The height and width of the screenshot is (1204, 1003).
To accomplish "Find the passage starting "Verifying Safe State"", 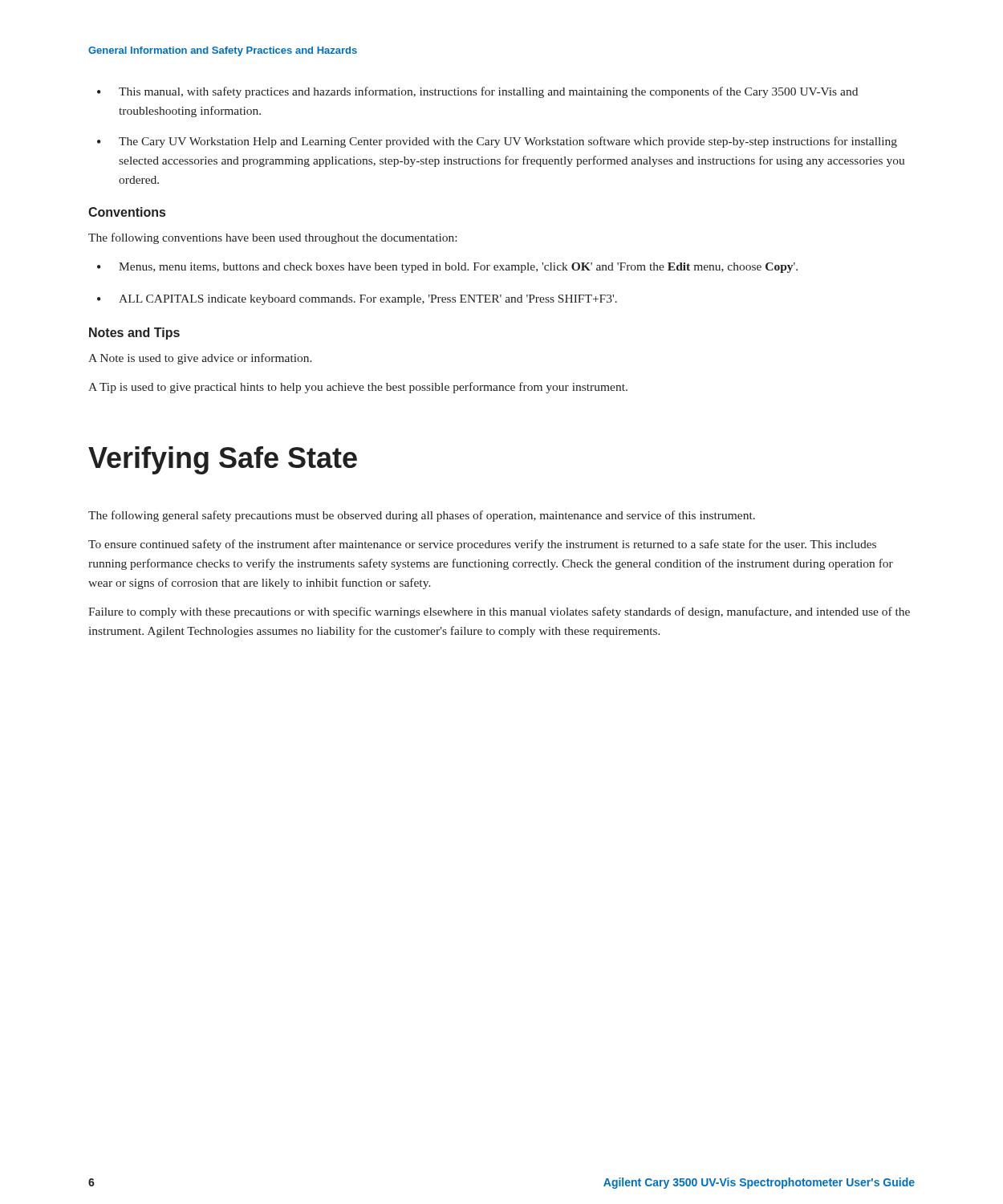I will point(223,458).
